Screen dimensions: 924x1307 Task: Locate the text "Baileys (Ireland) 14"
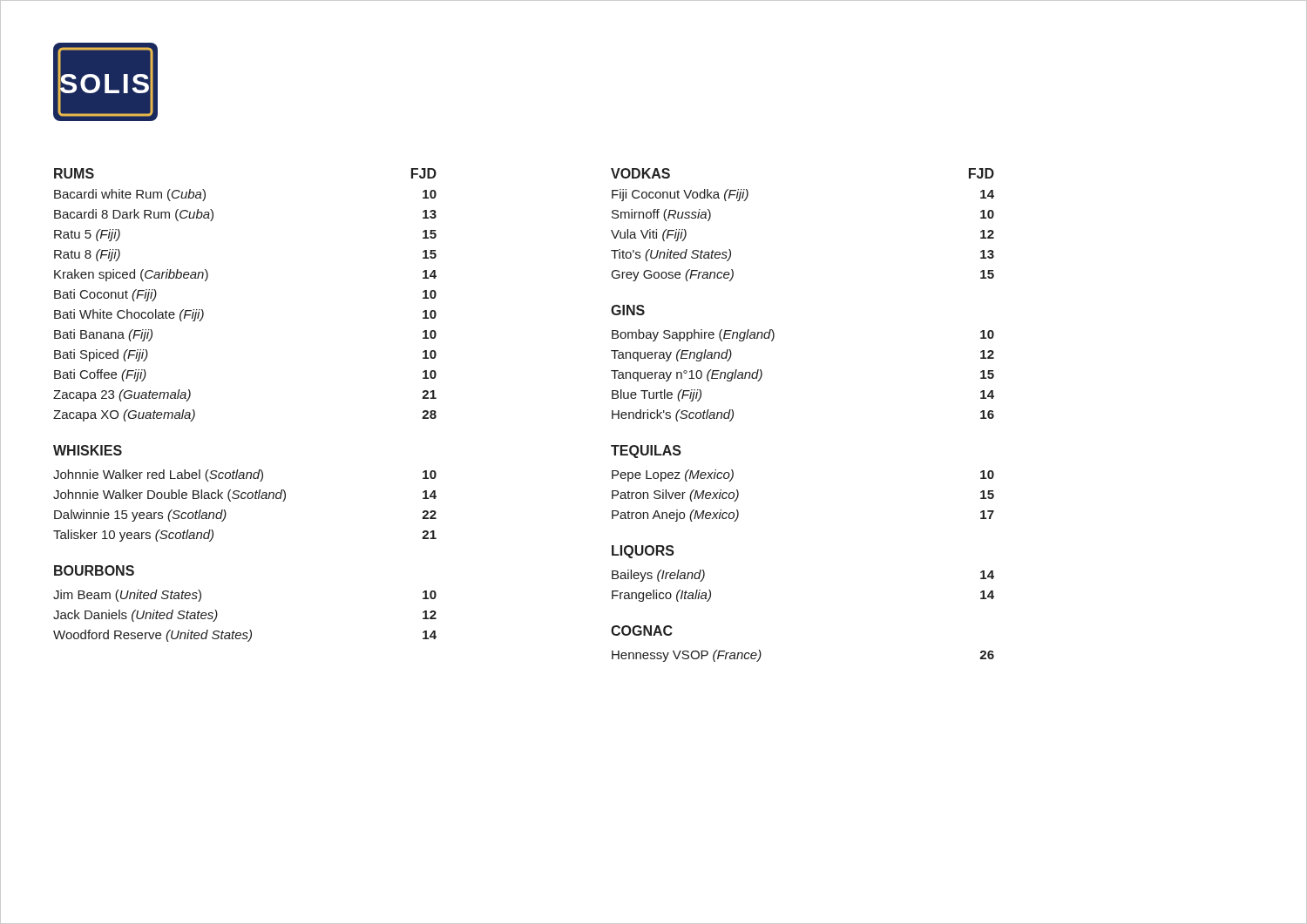671,575
